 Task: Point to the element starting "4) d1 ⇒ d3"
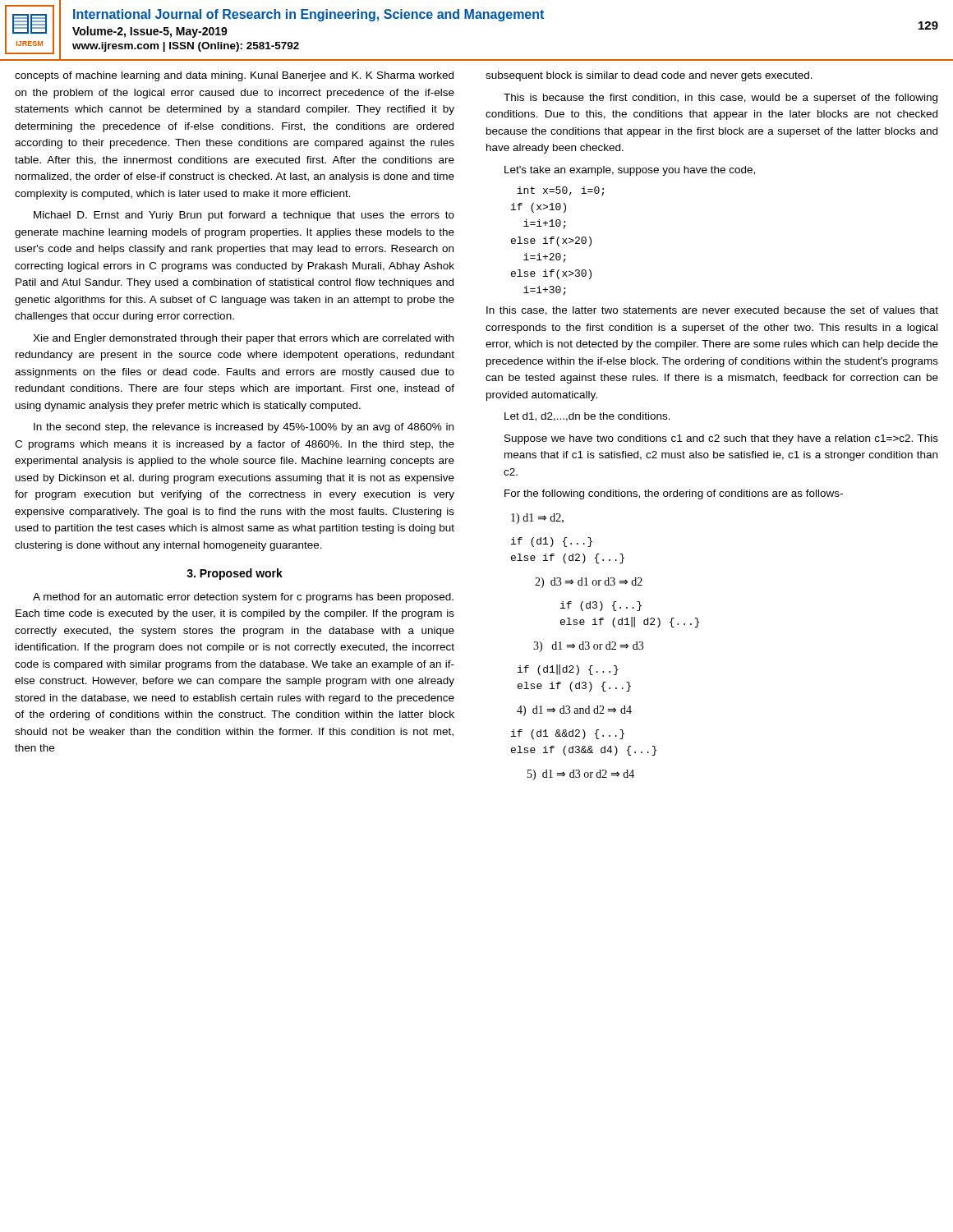coord(574,711)
